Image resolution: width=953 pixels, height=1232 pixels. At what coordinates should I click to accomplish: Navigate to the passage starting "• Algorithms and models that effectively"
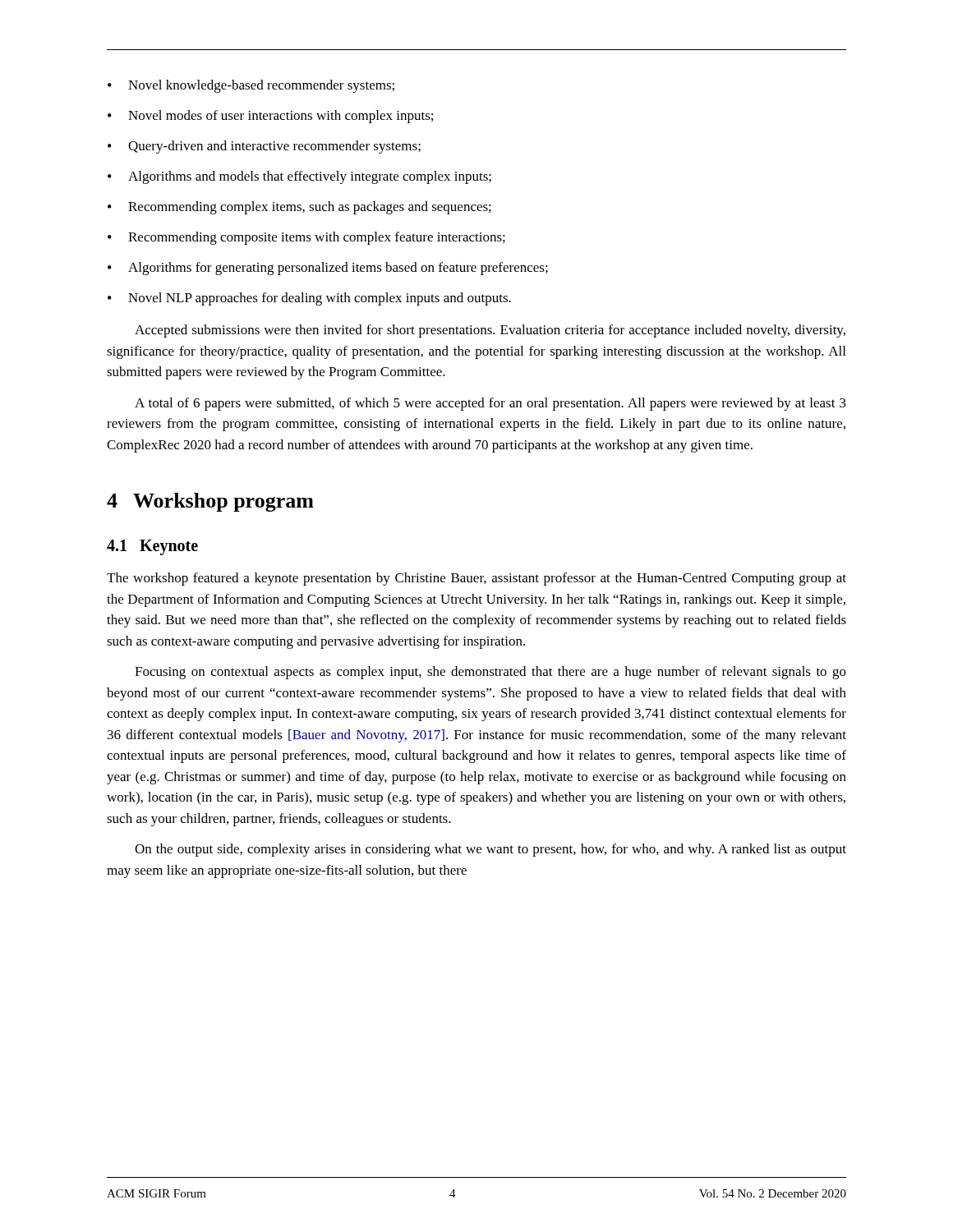point(476,177)
